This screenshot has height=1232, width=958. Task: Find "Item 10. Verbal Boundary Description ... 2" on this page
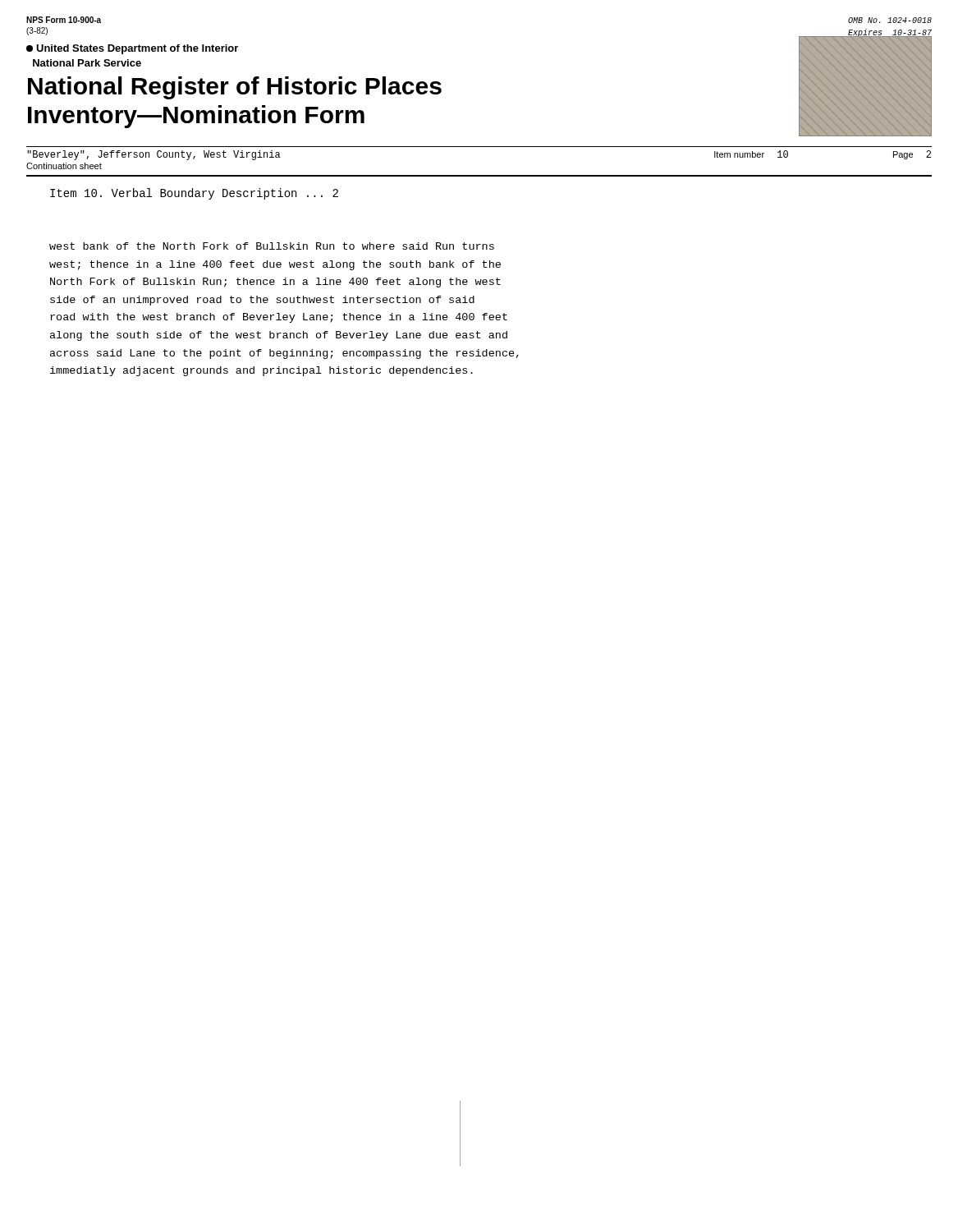tap(194, 194)
